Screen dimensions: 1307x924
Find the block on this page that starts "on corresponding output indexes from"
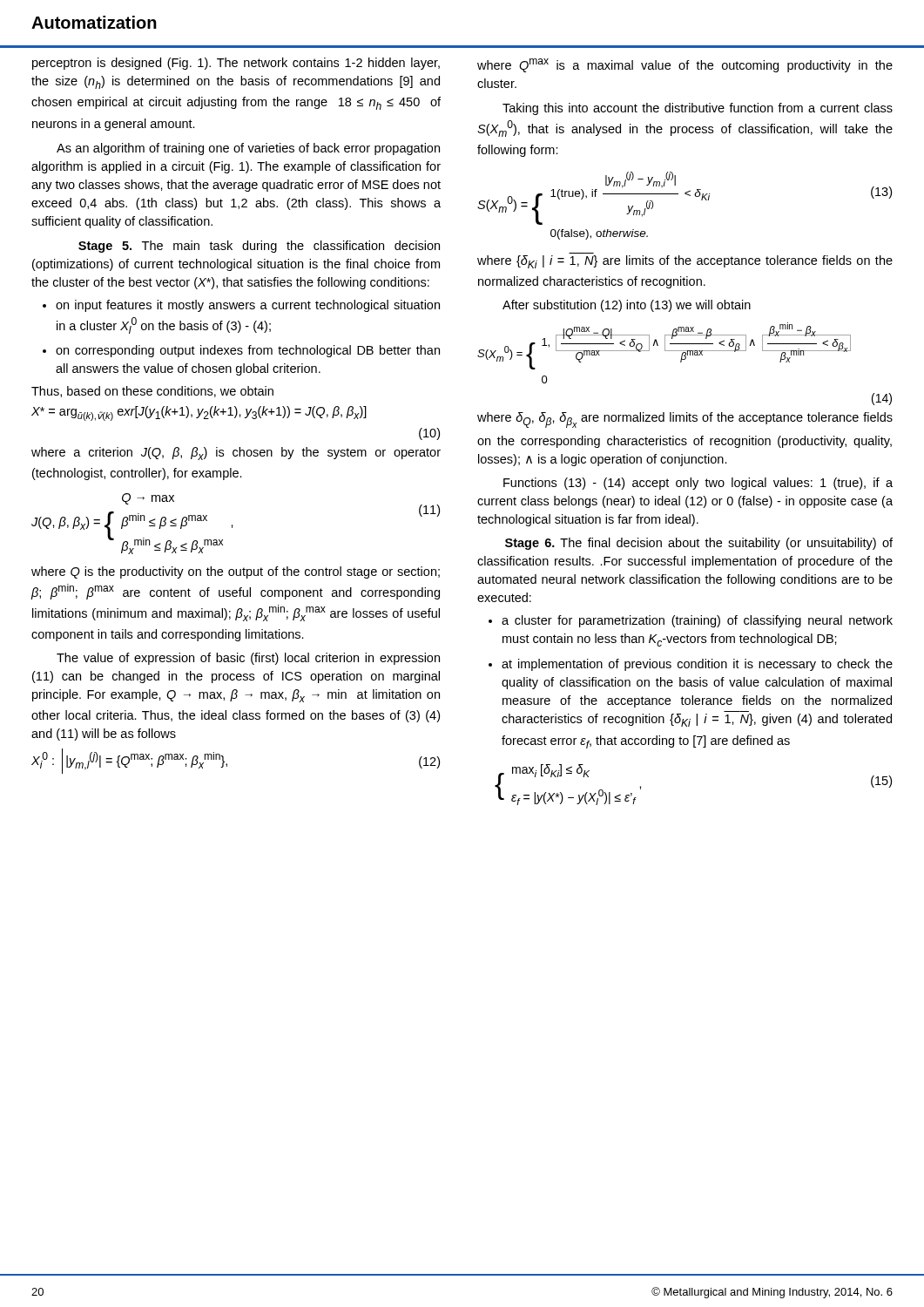click(x=248, y=360)
